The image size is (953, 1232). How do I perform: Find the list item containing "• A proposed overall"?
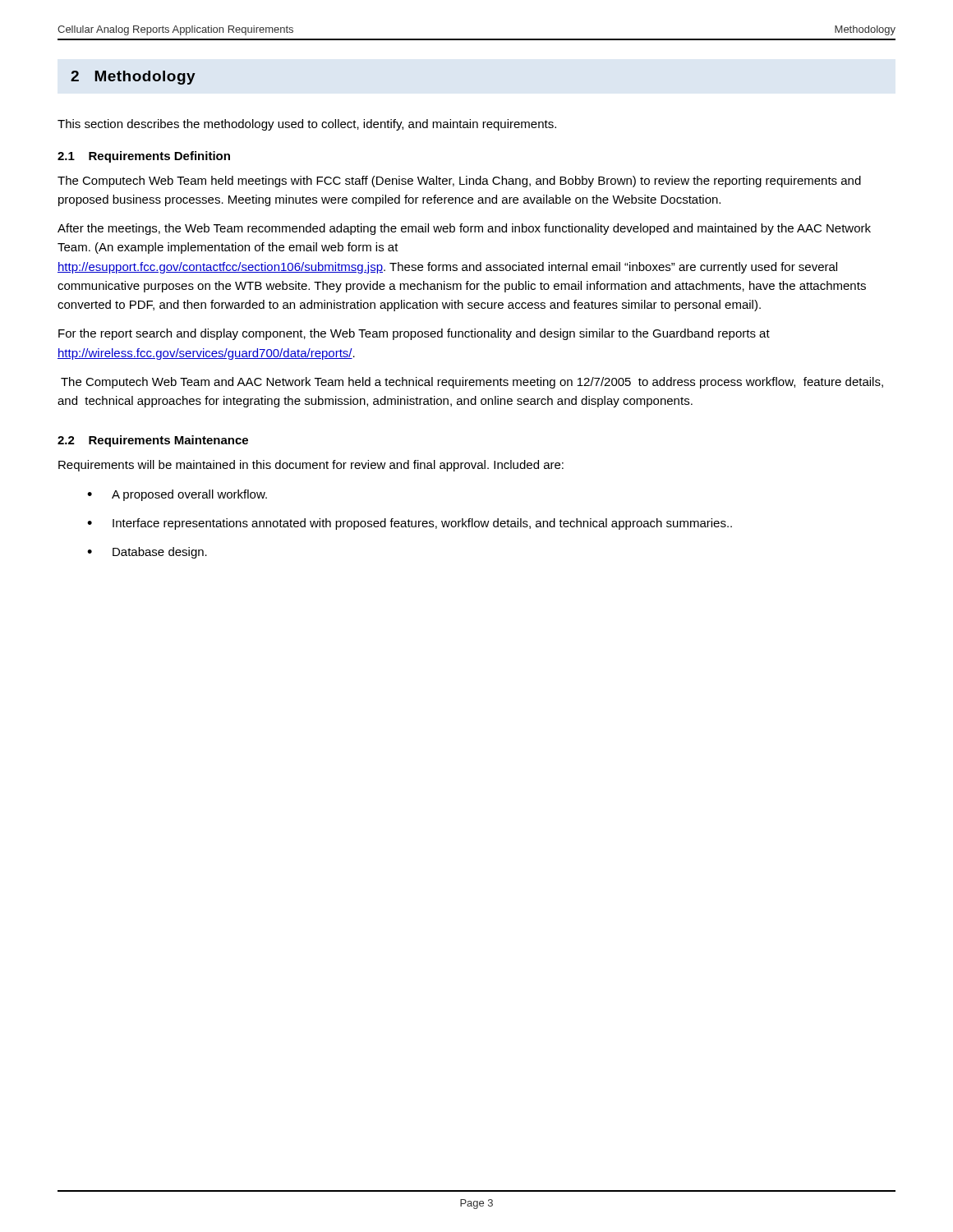tap(177, 495)
